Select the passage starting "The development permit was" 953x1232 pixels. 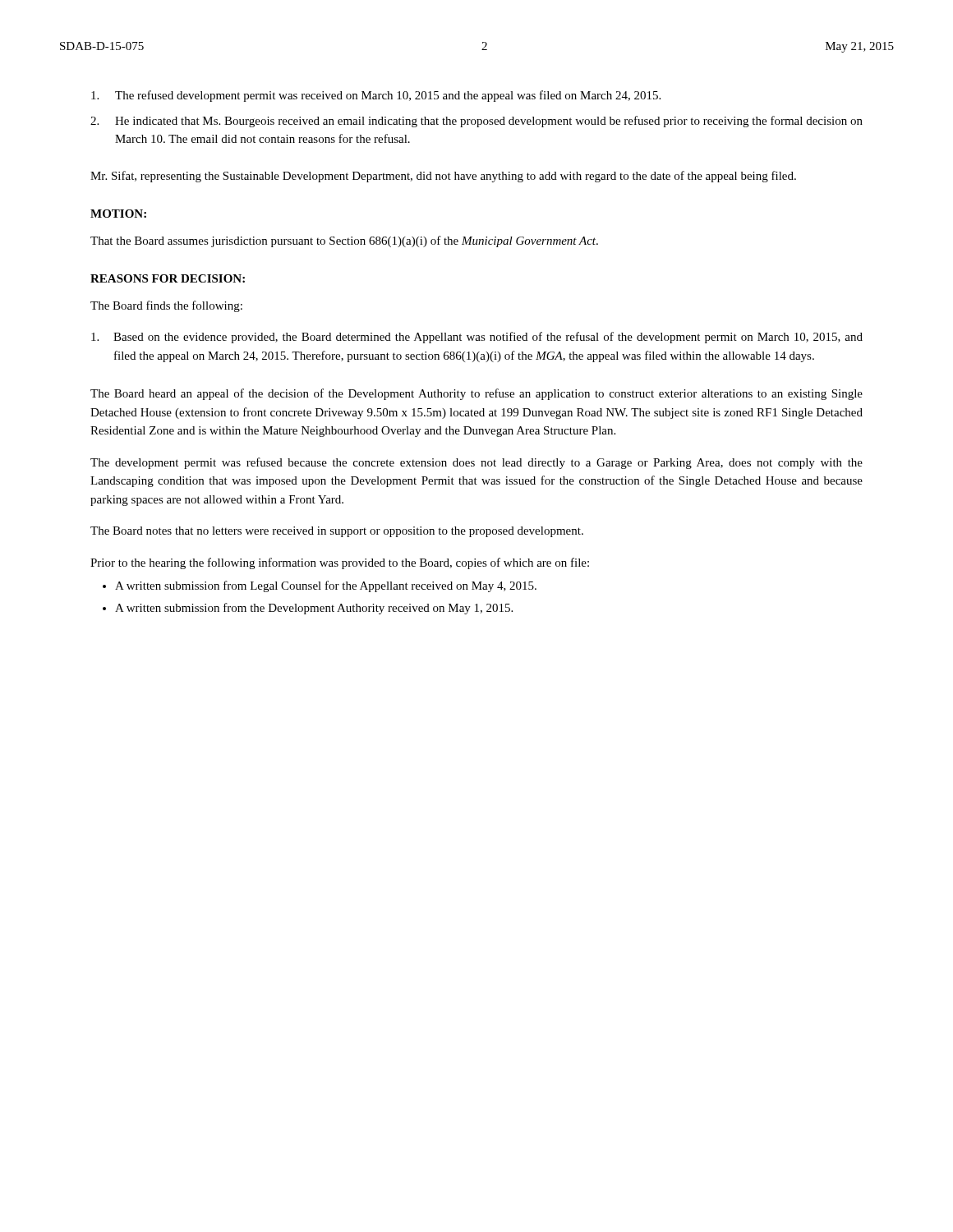point(476,480)
